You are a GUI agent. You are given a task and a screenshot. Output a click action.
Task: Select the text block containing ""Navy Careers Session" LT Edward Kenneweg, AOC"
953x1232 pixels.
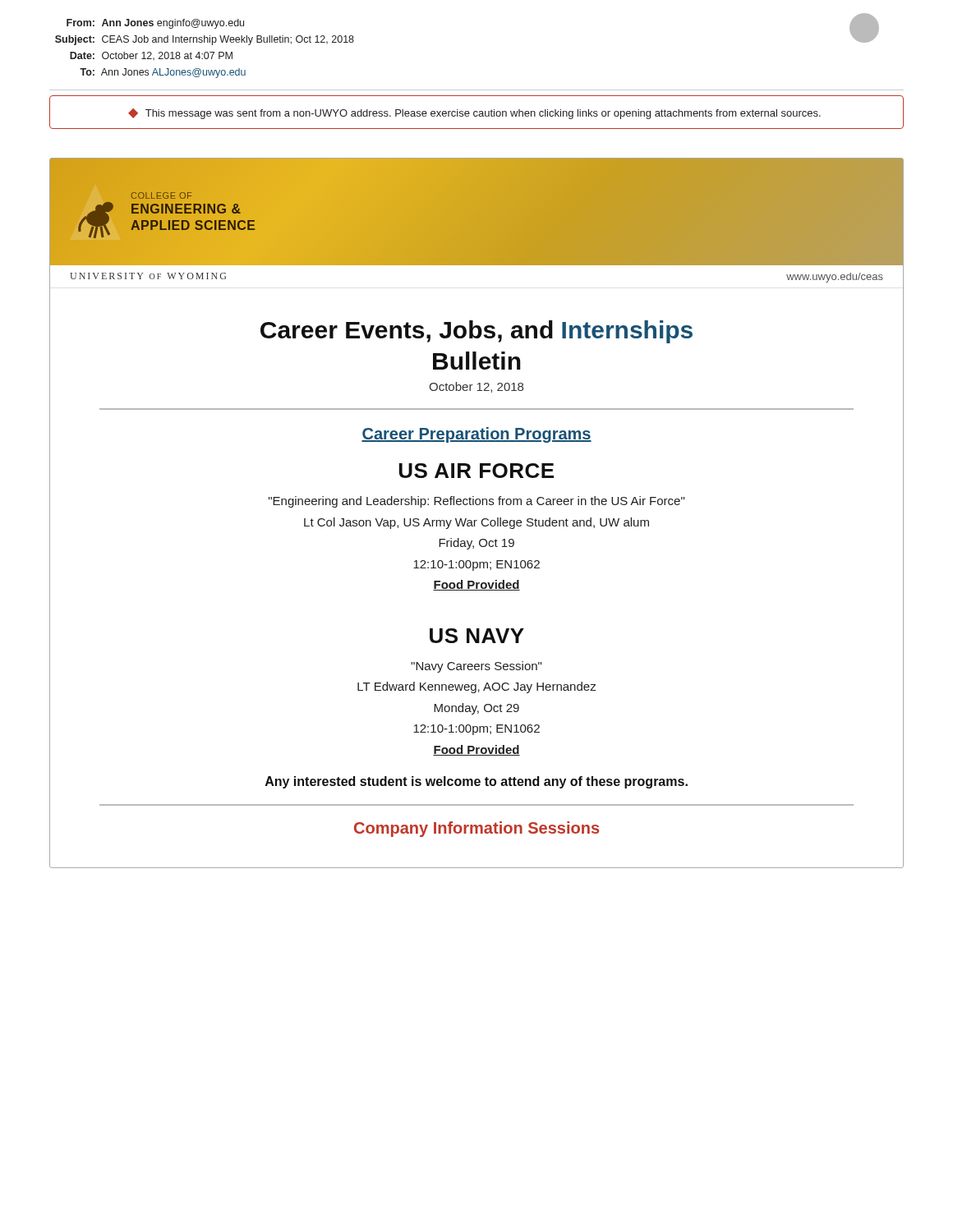[x=476, y=707]
